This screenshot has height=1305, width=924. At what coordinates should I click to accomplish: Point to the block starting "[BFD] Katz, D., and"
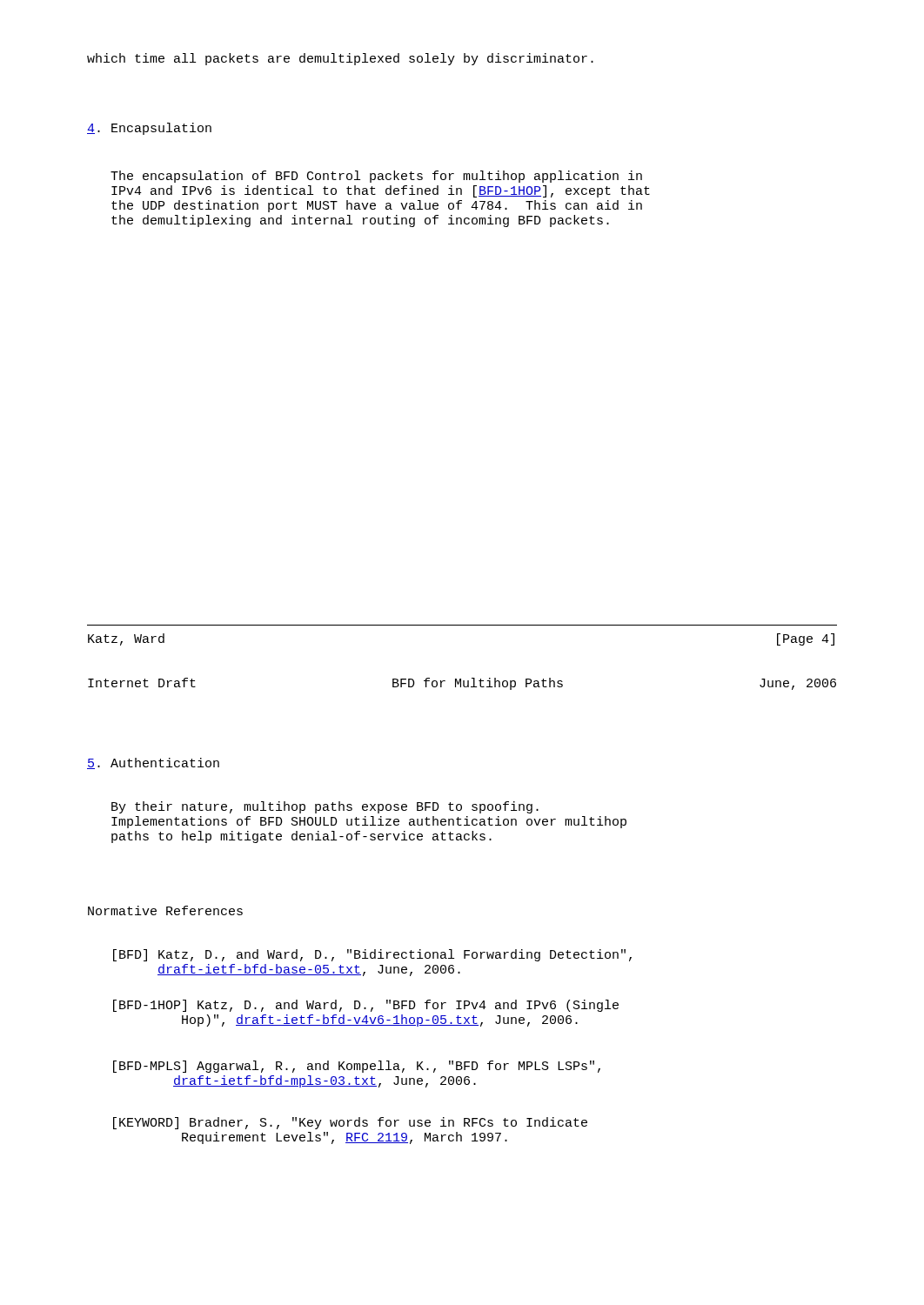point(361,963)
